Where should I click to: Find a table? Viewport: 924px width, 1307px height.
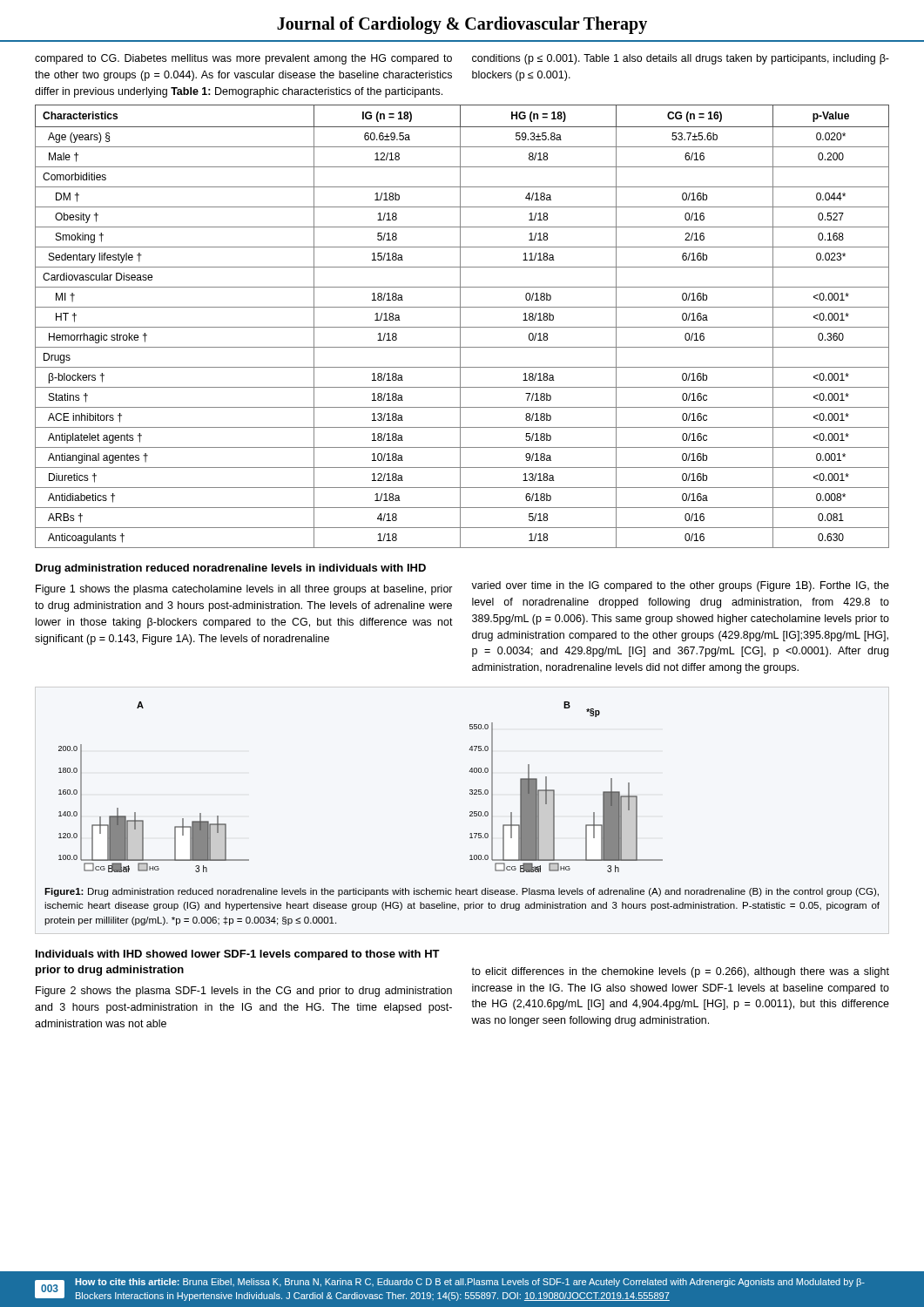coord(462,327)
